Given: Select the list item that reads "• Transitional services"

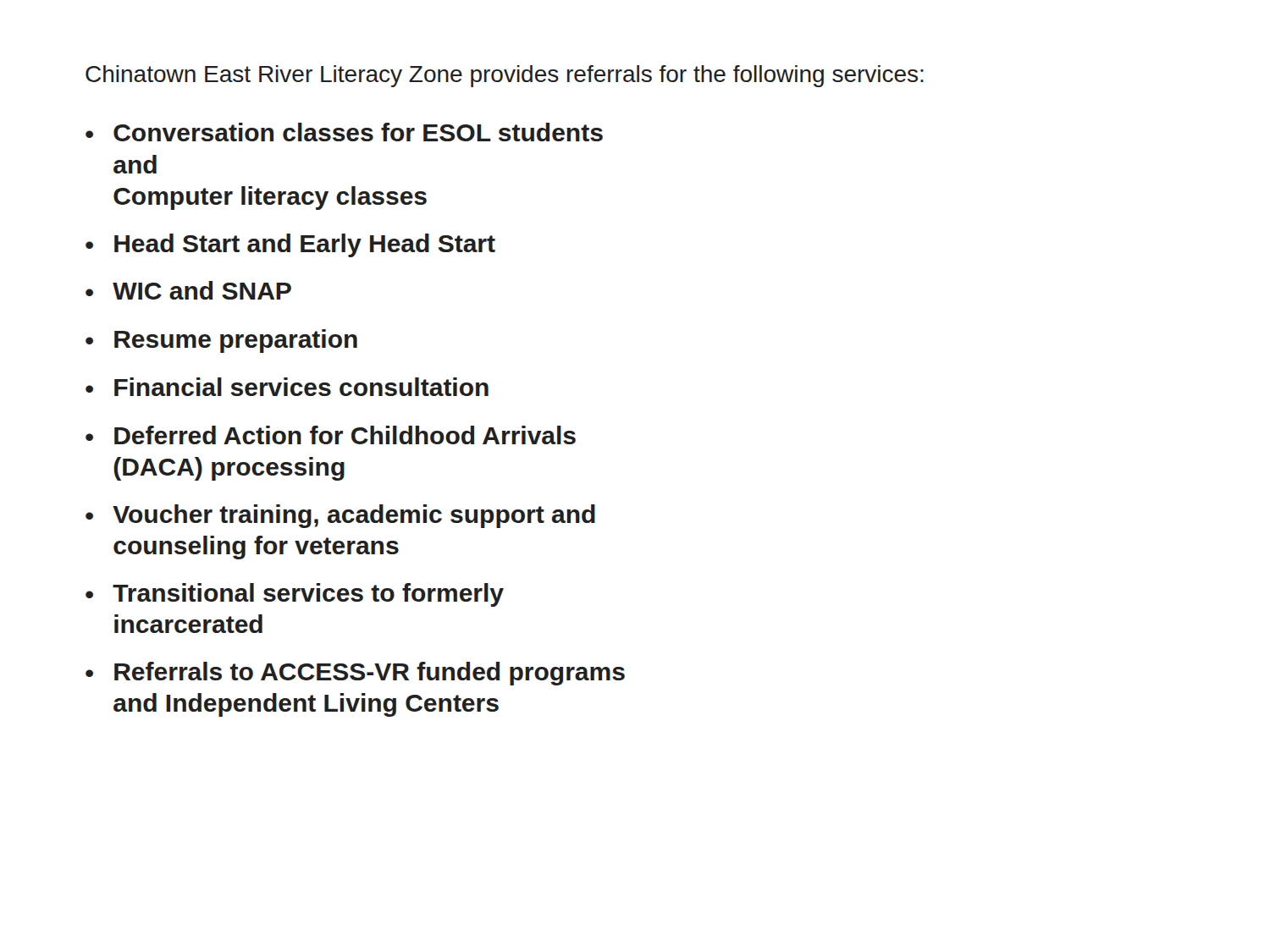Looking at the screenshot, I should tap(294, 609).
